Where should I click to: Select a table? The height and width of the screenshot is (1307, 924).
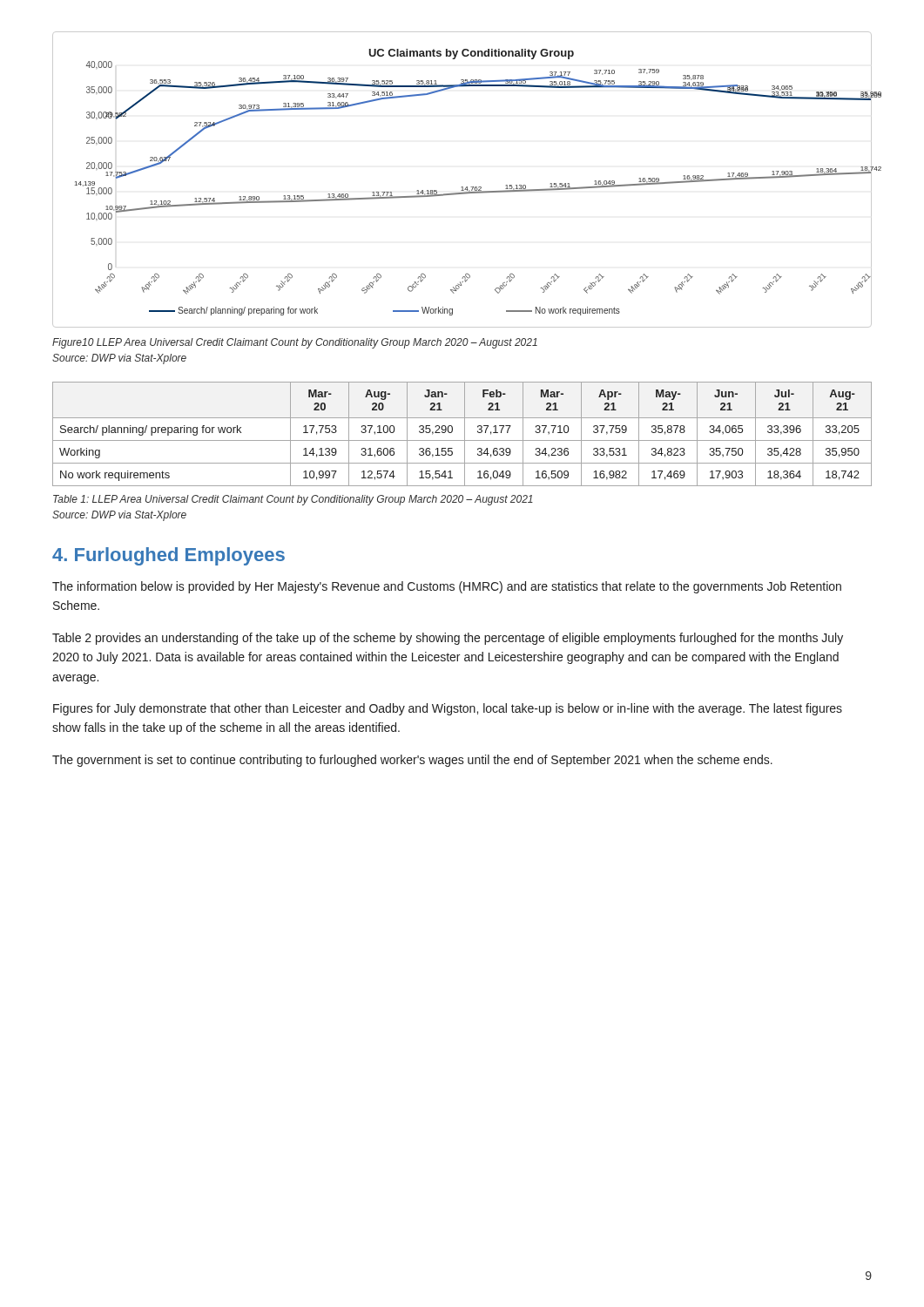462,434
